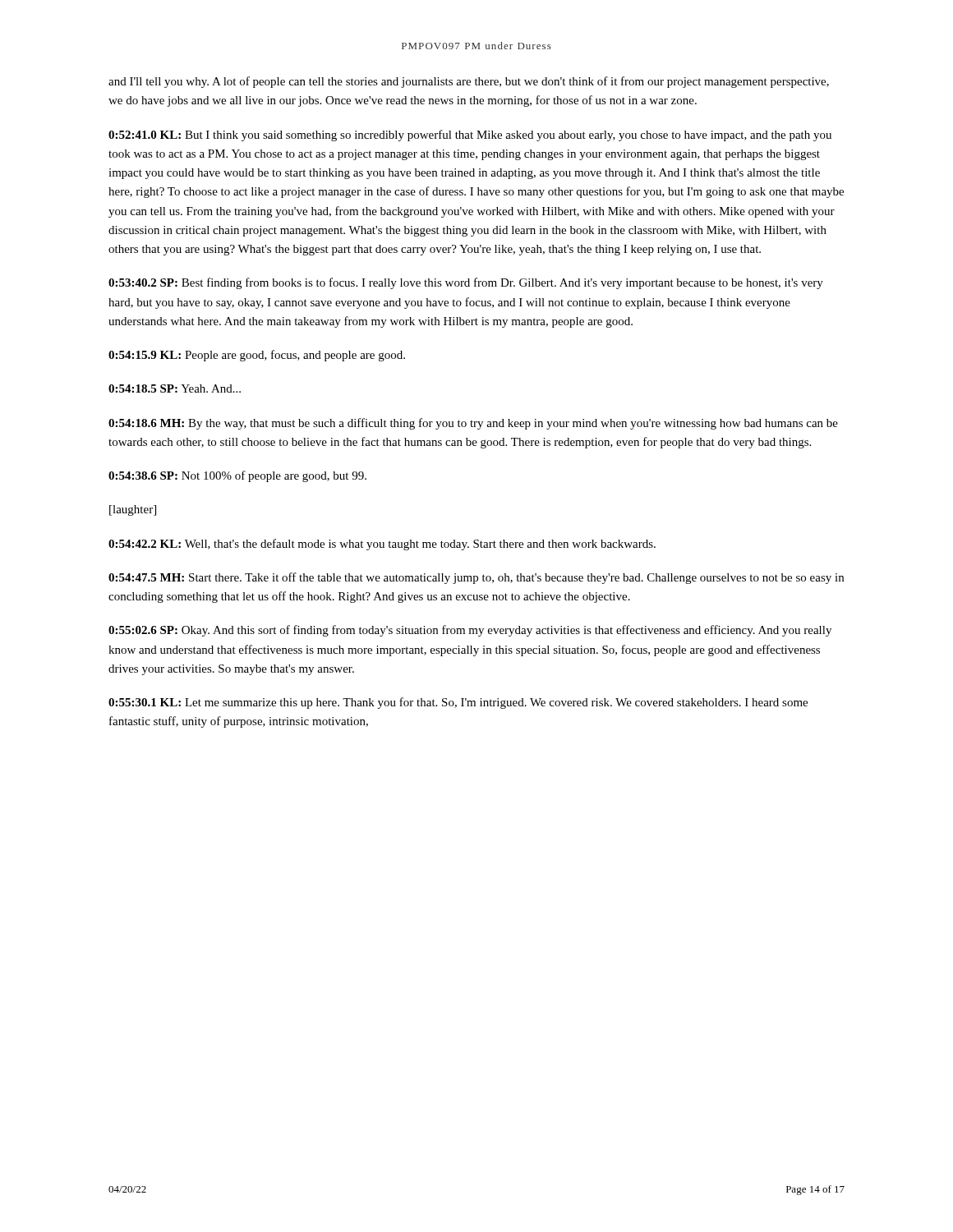The image size is (953, 1232).
Task: Navigate to the text starting "and I'll tell you"
Action: pyautogui.click(x=469, y=91)
